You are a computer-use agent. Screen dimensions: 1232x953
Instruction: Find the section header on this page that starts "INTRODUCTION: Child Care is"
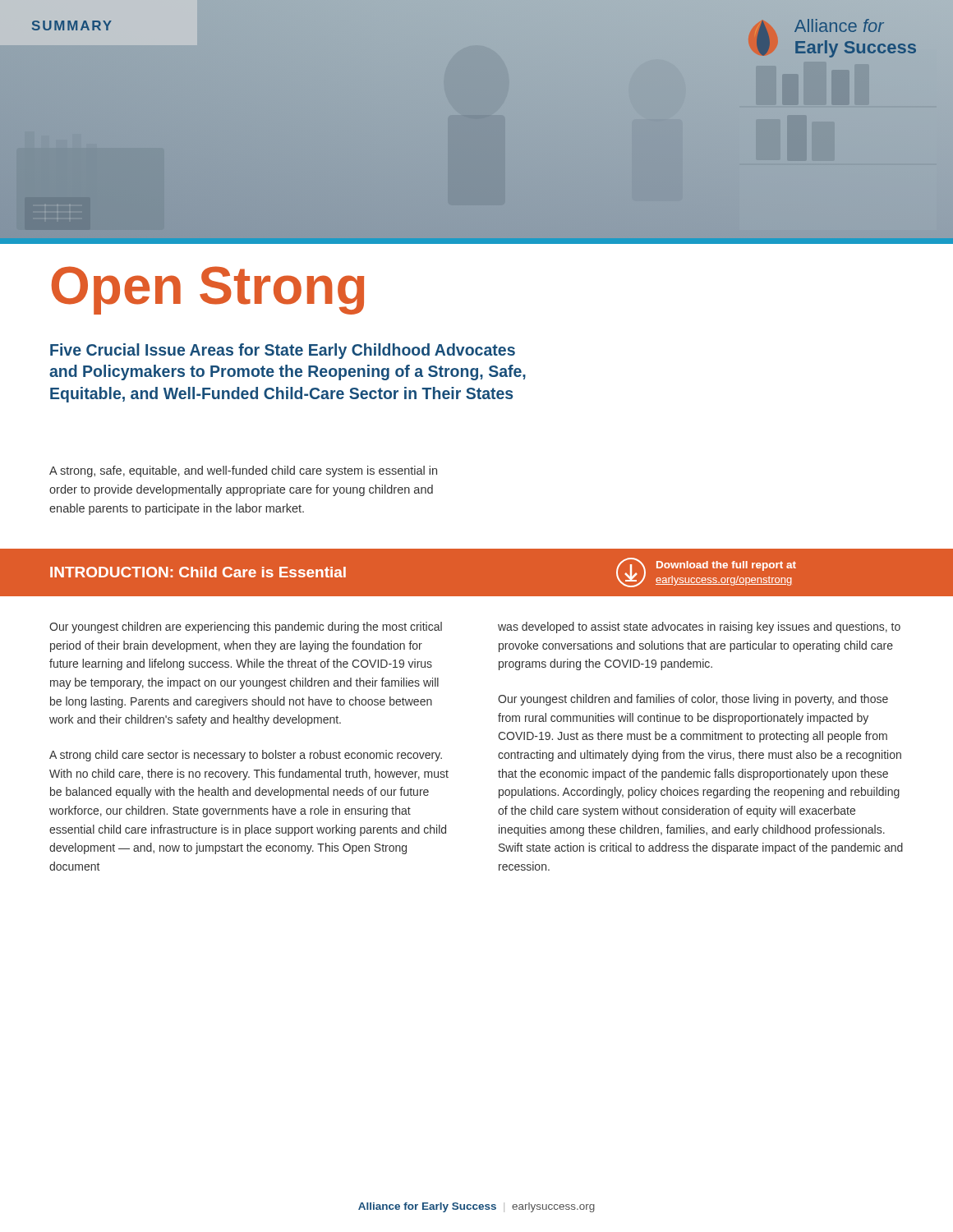[198, 572]
